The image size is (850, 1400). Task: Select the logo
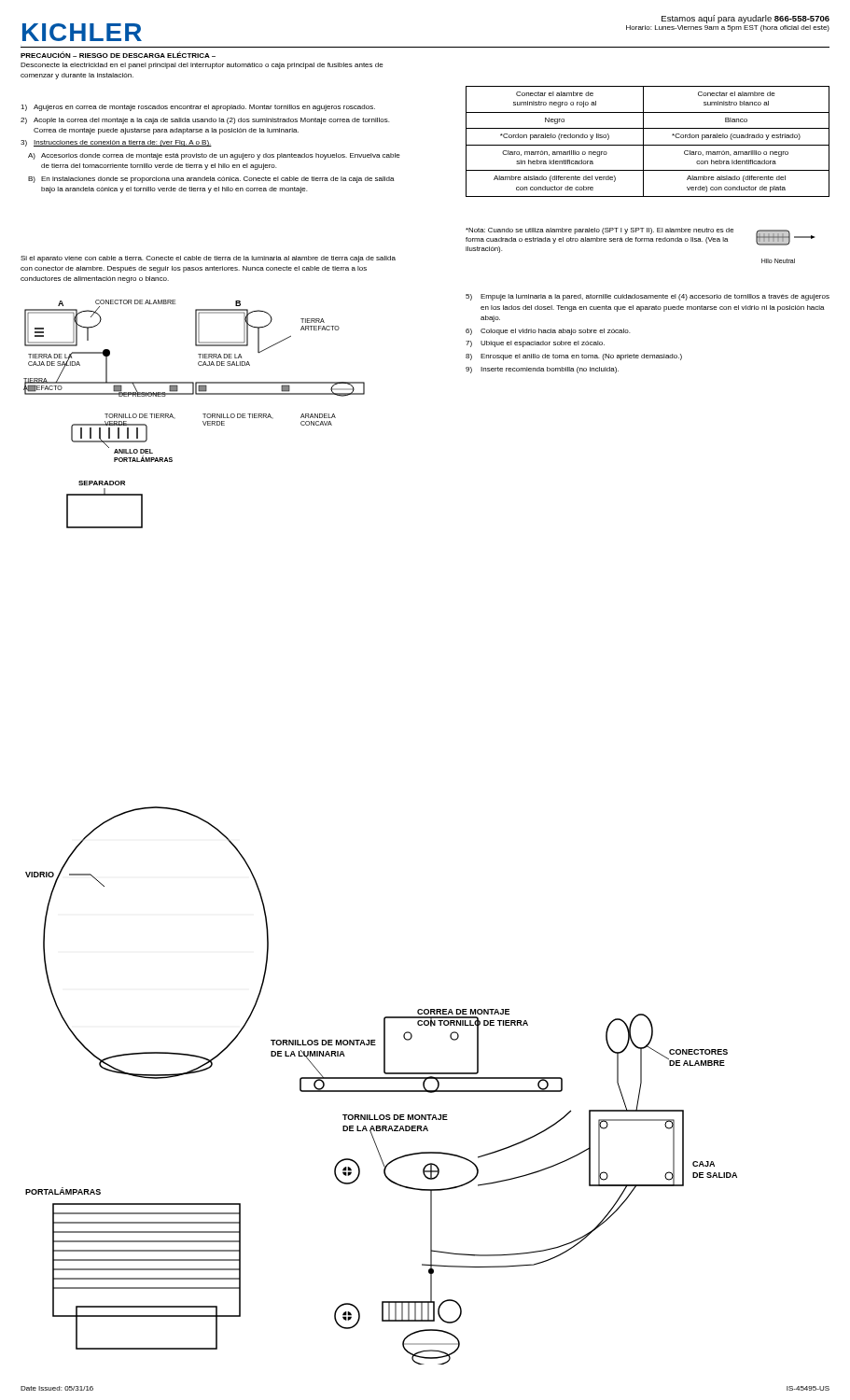coord(81,33)
